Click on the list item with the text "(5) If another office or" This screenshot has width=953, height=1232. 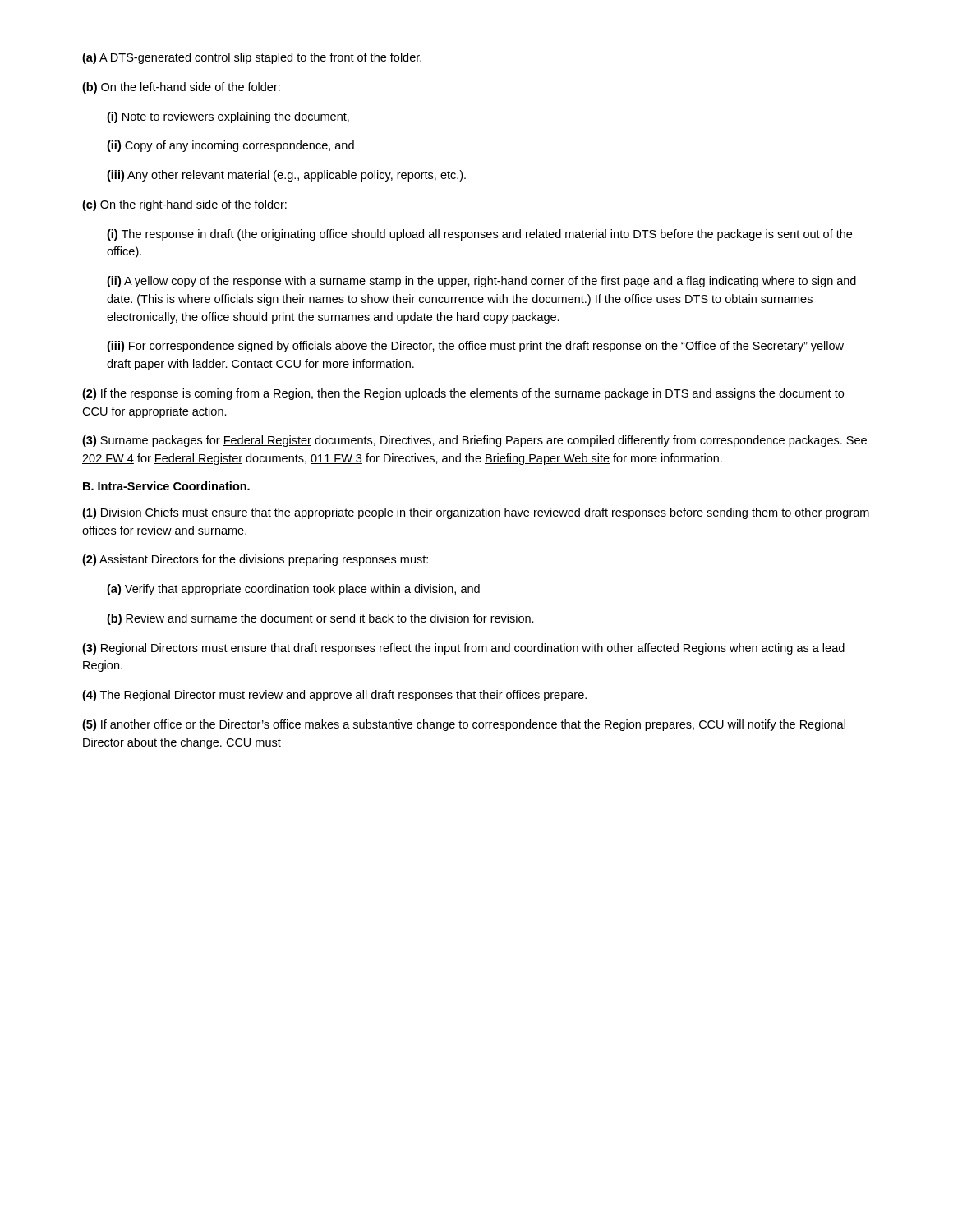point(464,733)
